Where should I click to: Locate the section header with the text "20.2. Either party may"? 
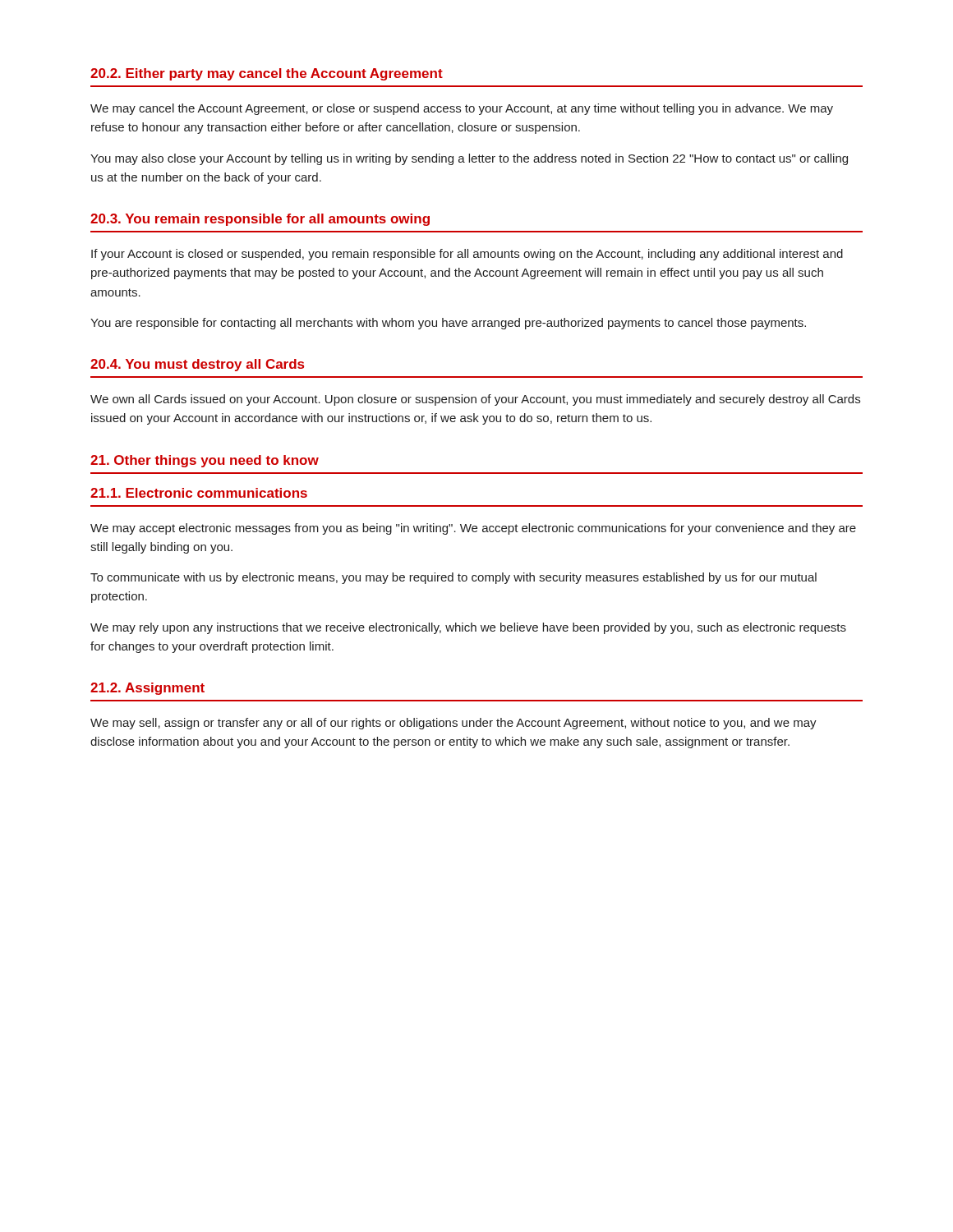[266, 73]
